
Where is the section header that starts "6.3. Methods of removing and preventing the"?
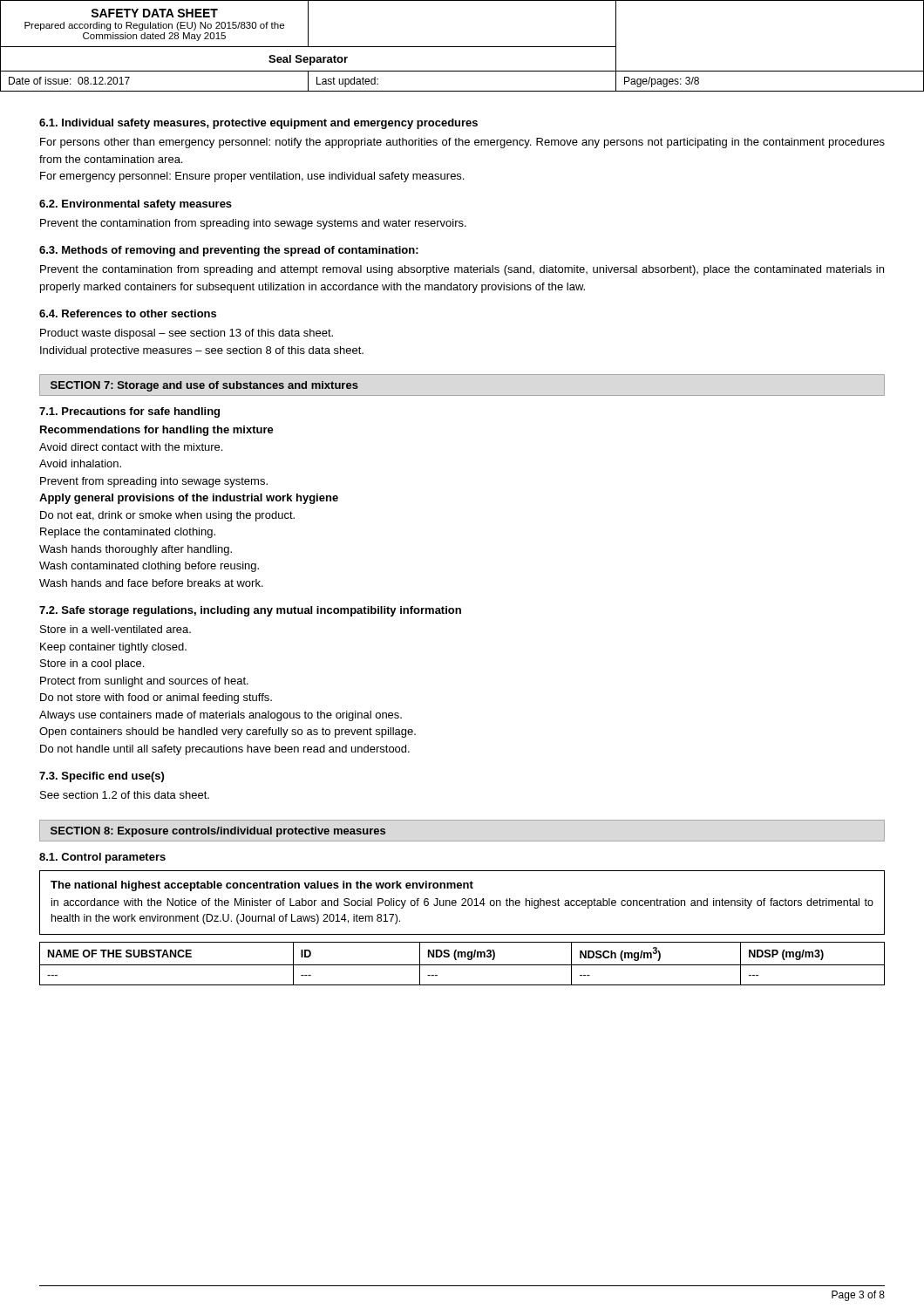tap(229, 250)
